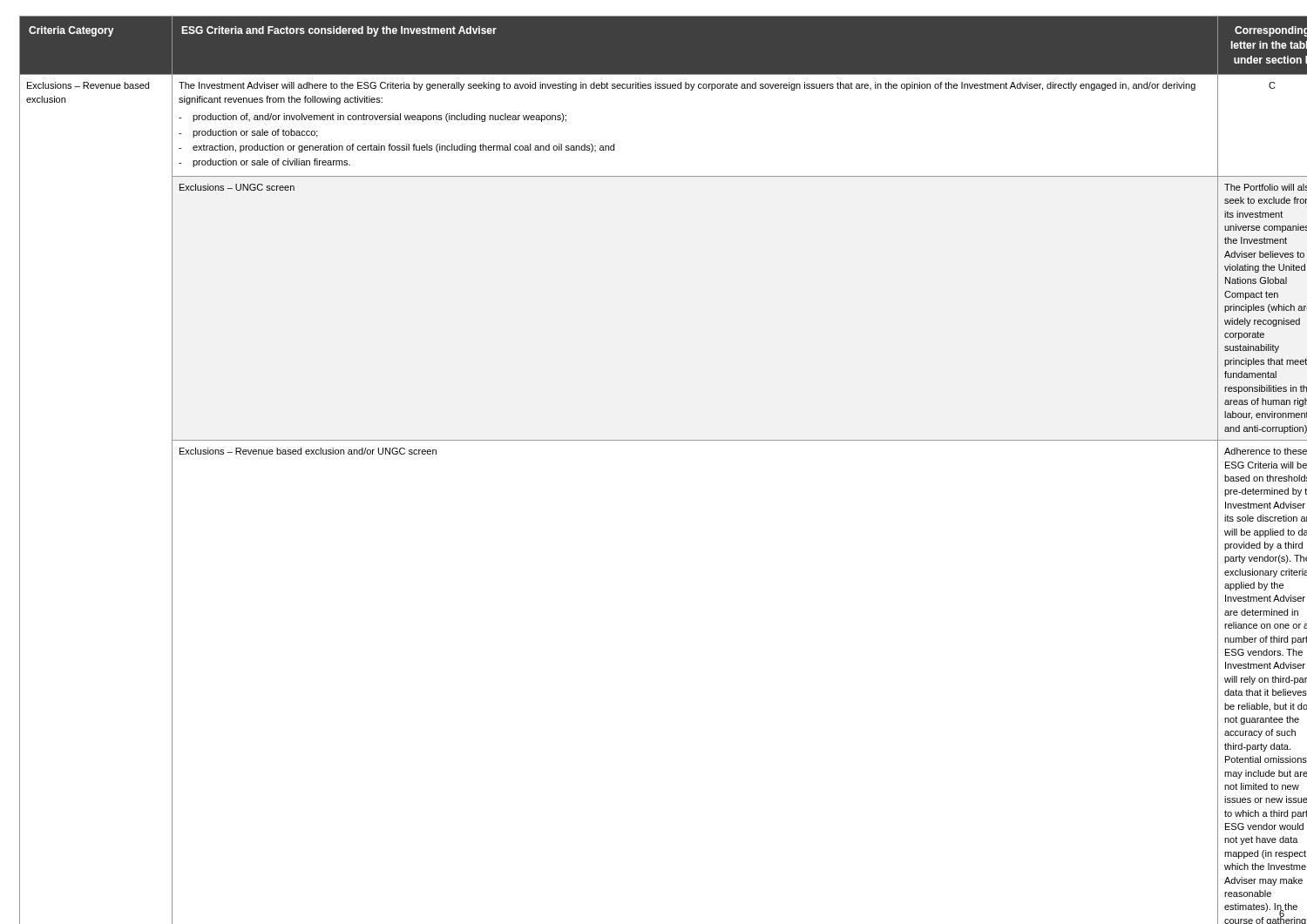1307x924 pixels.
Task: Locate the table with the text "Corresponding letter in"
Action: click(654, 470)
